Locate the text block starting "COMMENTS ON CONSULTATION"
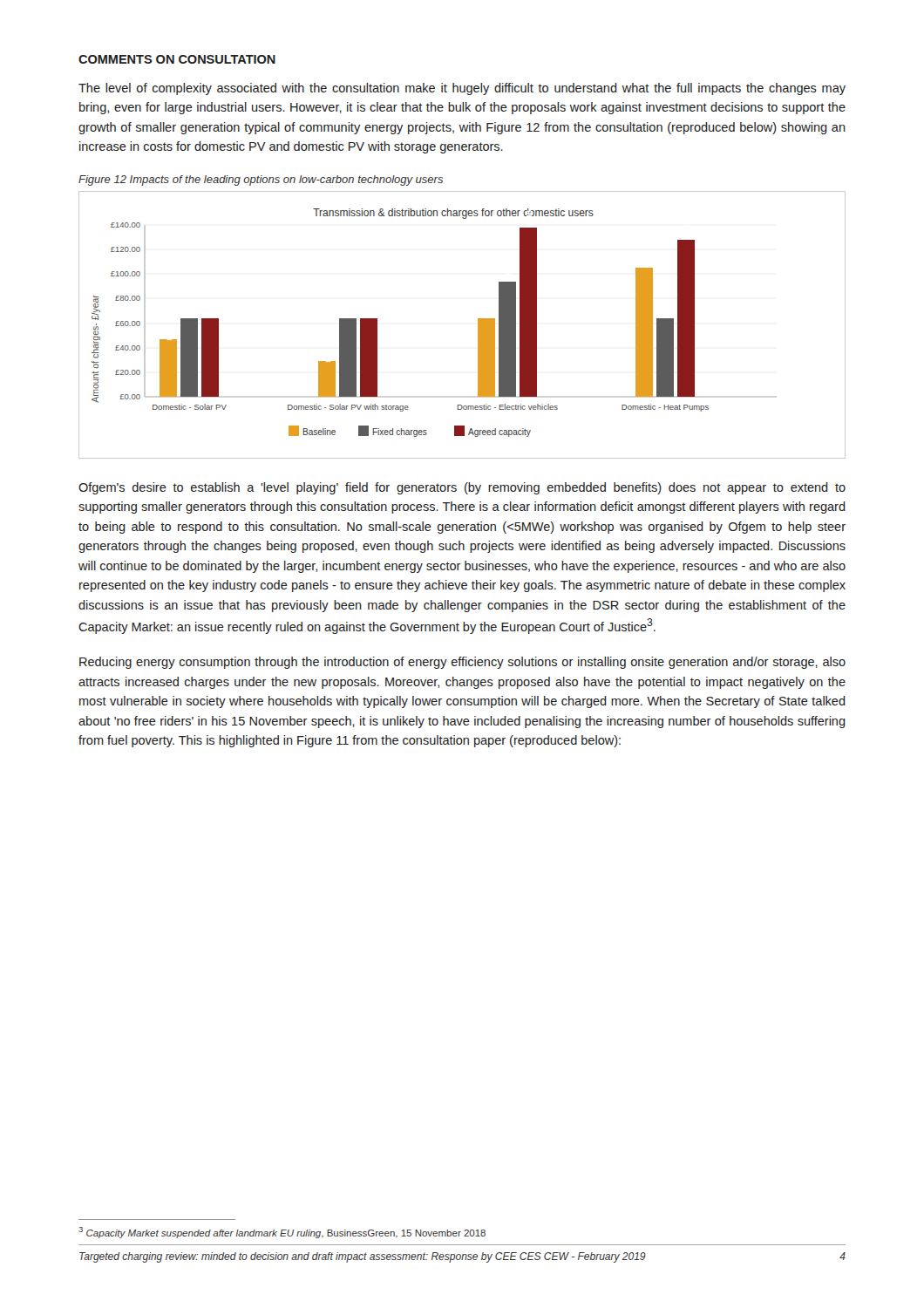Viewport: 924px width, 1308px height. [x=177, y=59]
